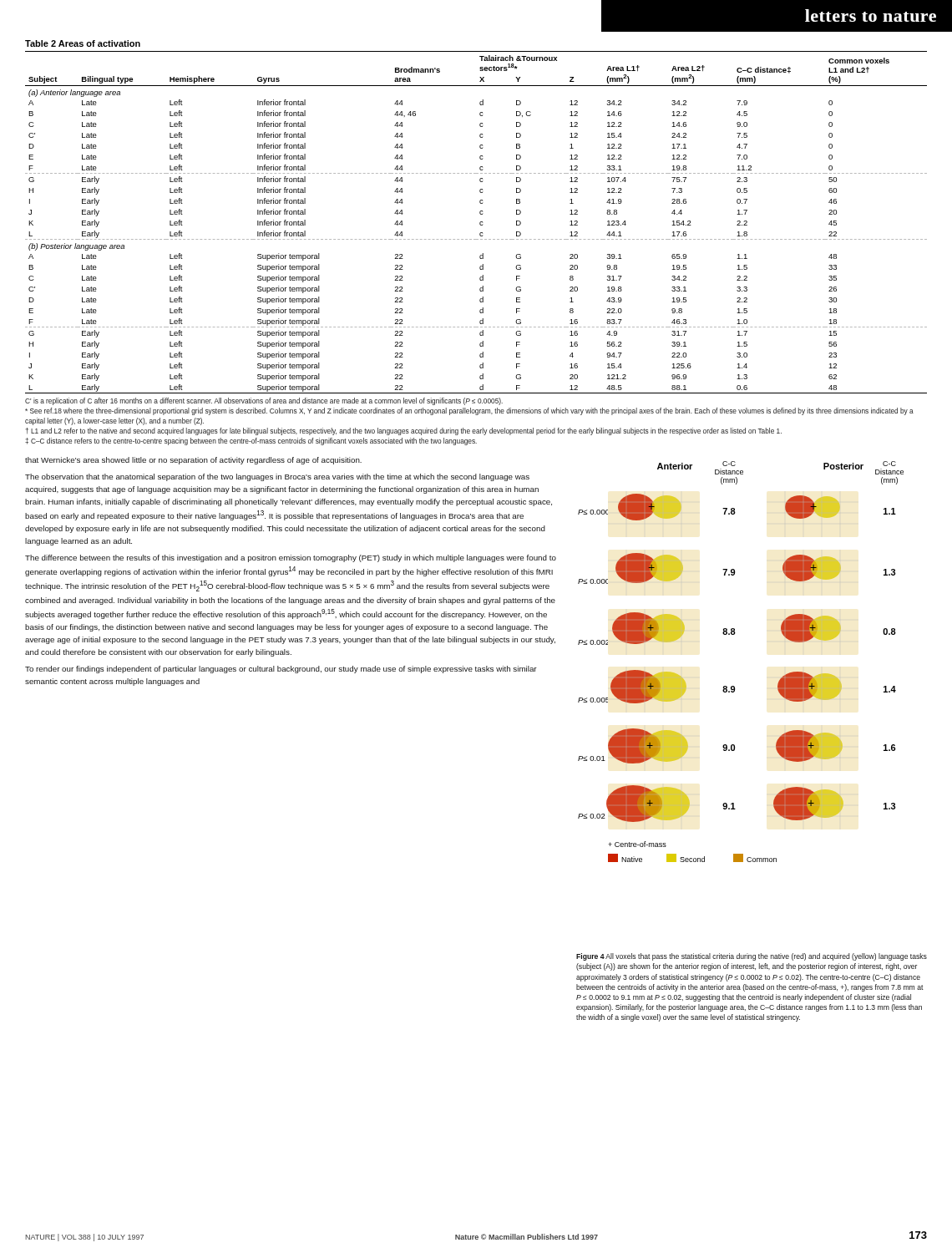Image resolution: width=952 pixels, height=1253 pixels.
Task: Click on the footnote with the text "C' is a replication of C after"
Action: (x=469, y=421)
